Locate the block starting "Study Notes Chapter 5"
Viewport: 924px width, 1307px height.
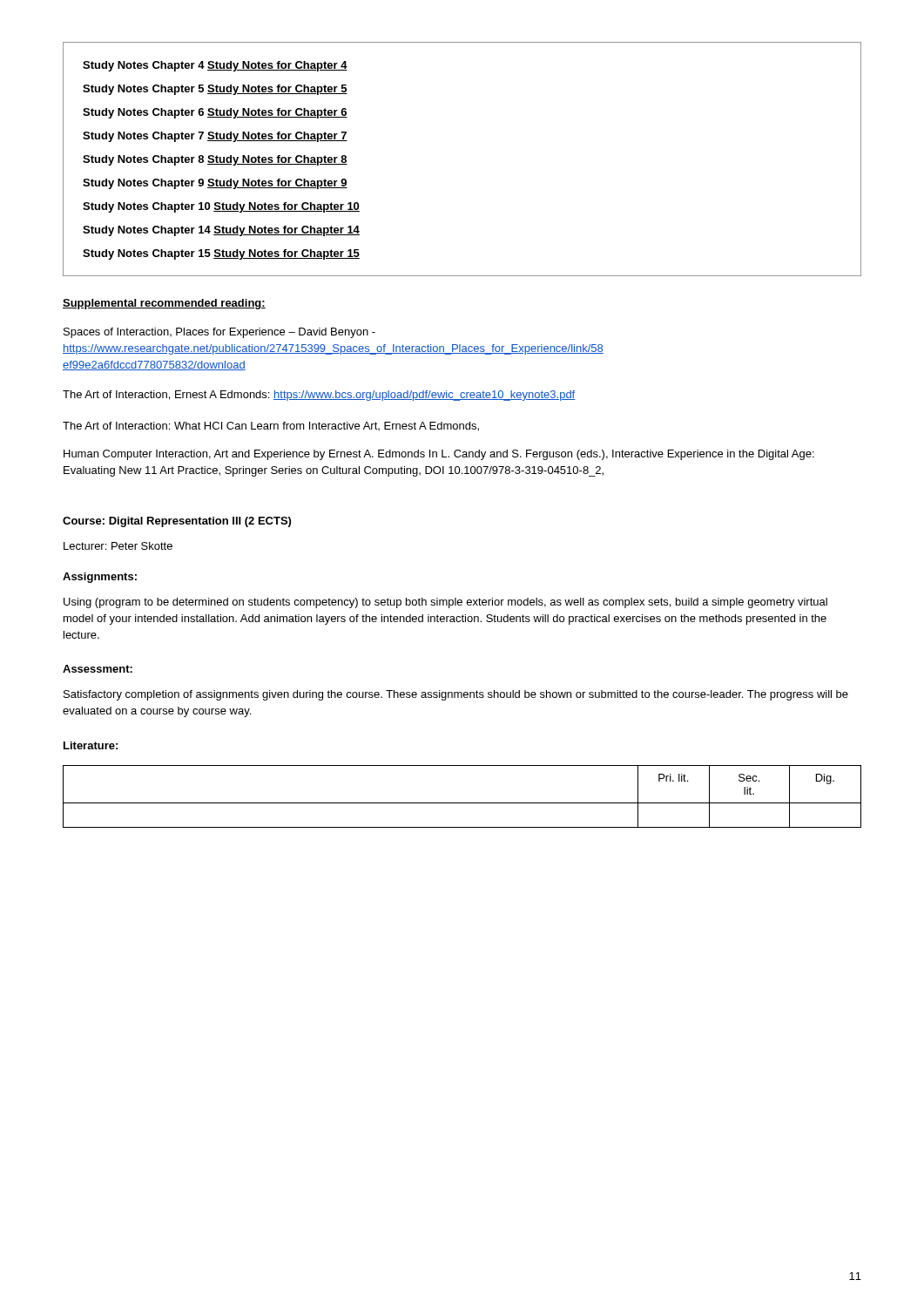pyautogui.click(x=215, y=88)
